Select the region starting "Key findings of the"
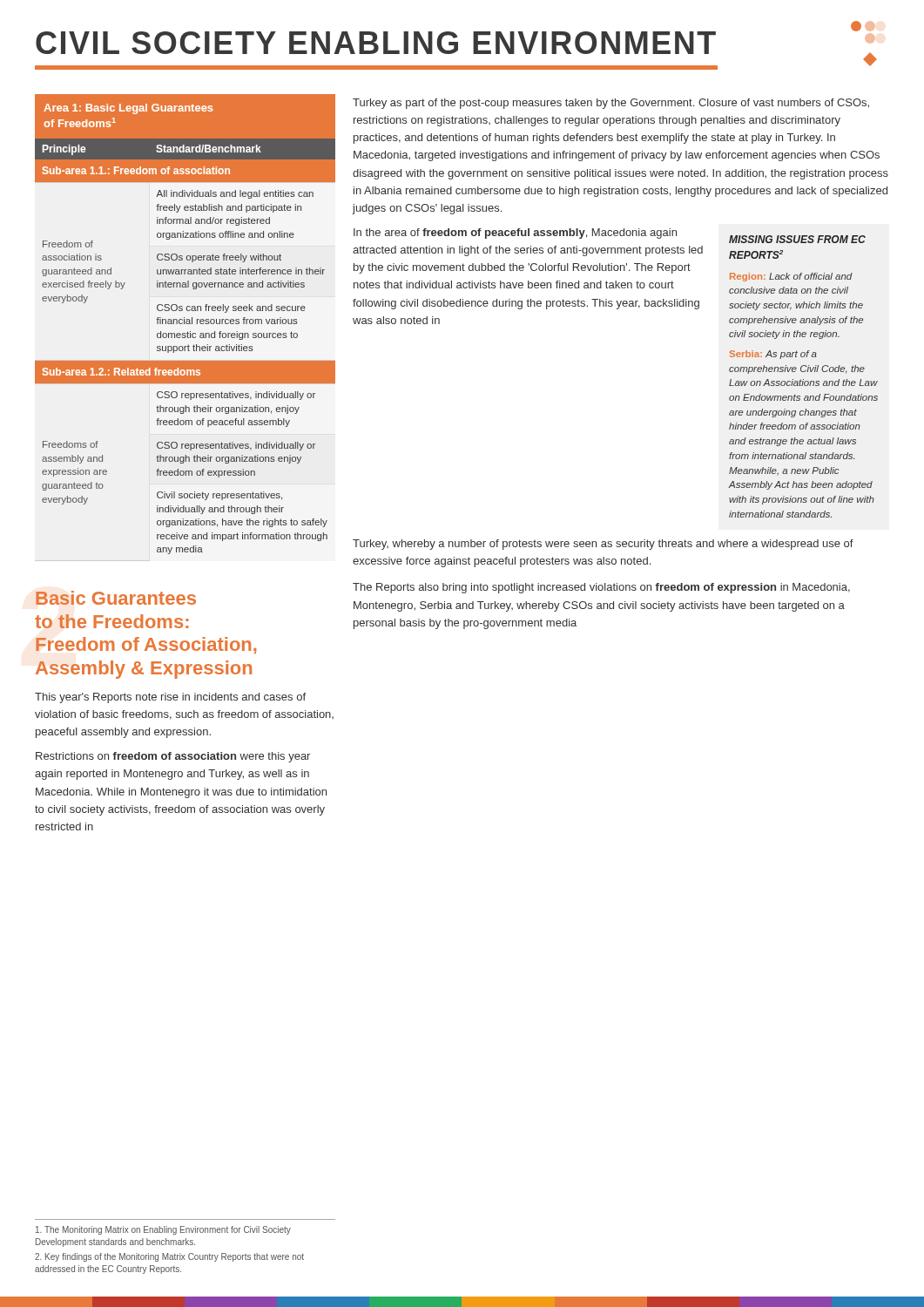Screen dimensions: 1307x924 pyautogui.click(x=169, y=1263)
